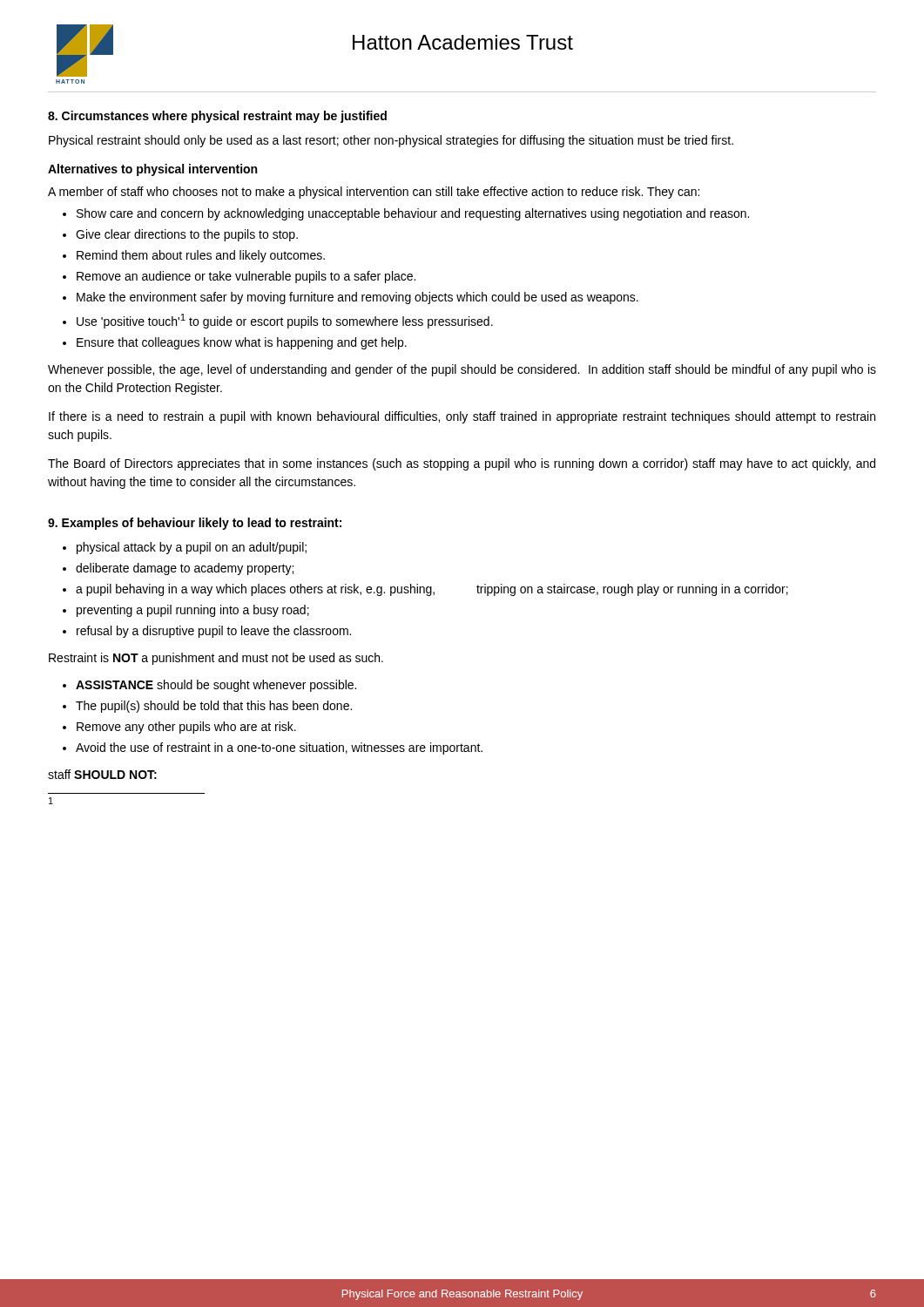
Task: Point to the block beginning "The Board of Directors appreciates that"
Action: (x=462, y=472)
